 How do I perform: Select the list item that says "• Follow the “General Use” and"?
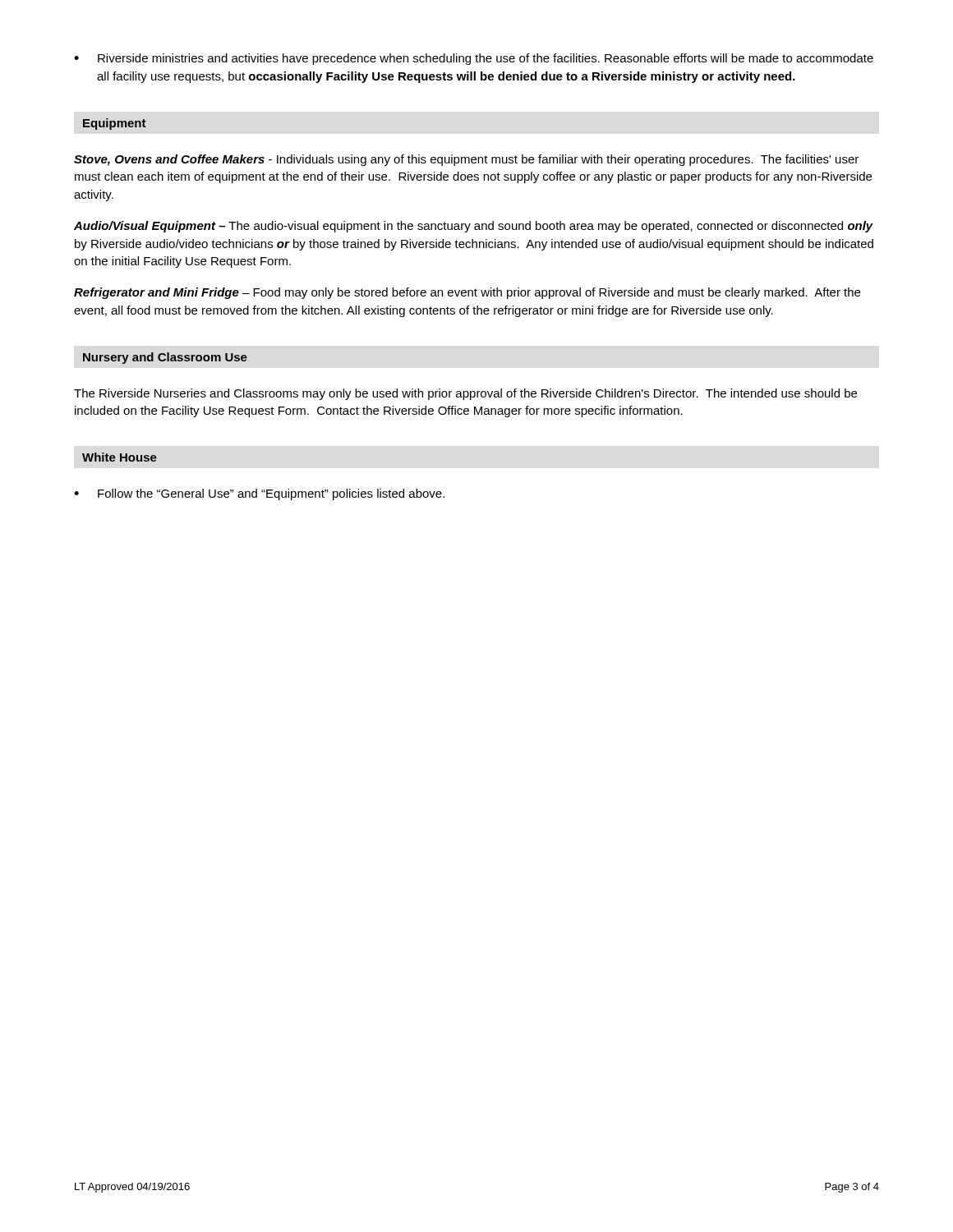point(259,494)
